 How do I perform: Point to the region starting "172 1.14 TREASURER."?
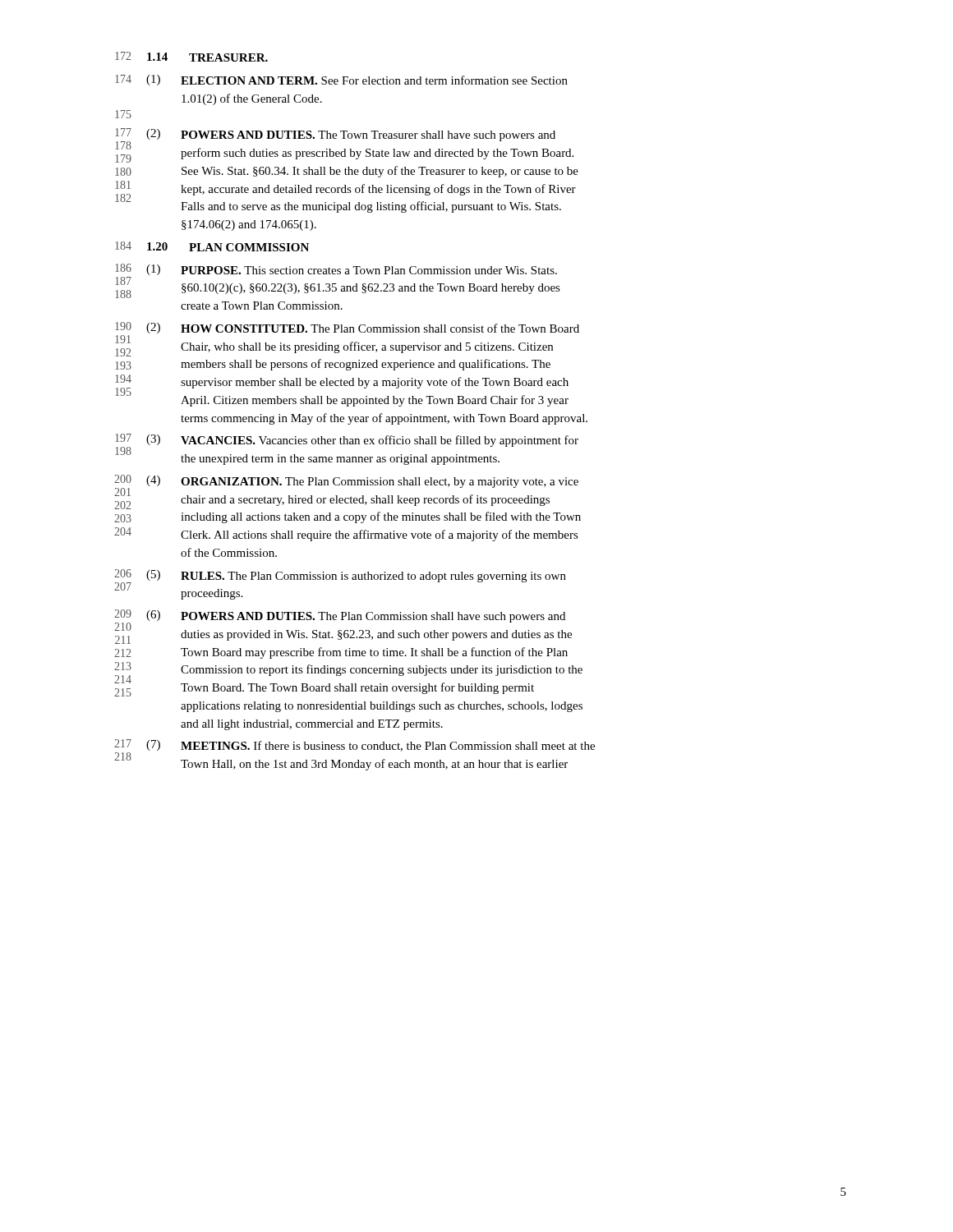click(x=187, y=58)
